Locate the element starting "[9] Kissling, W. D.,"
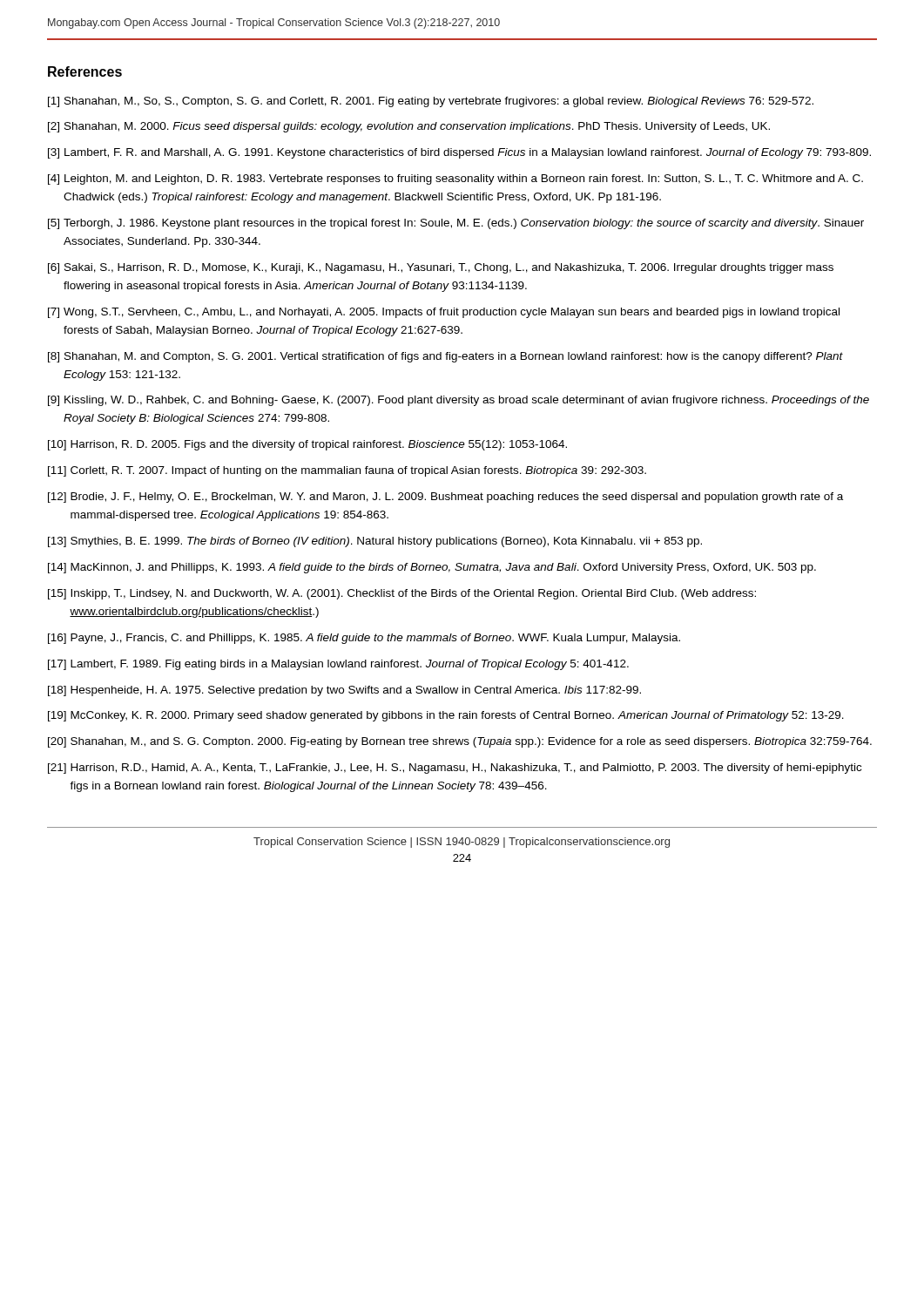This screenshot has width=924, height=1307. [462, 410]
